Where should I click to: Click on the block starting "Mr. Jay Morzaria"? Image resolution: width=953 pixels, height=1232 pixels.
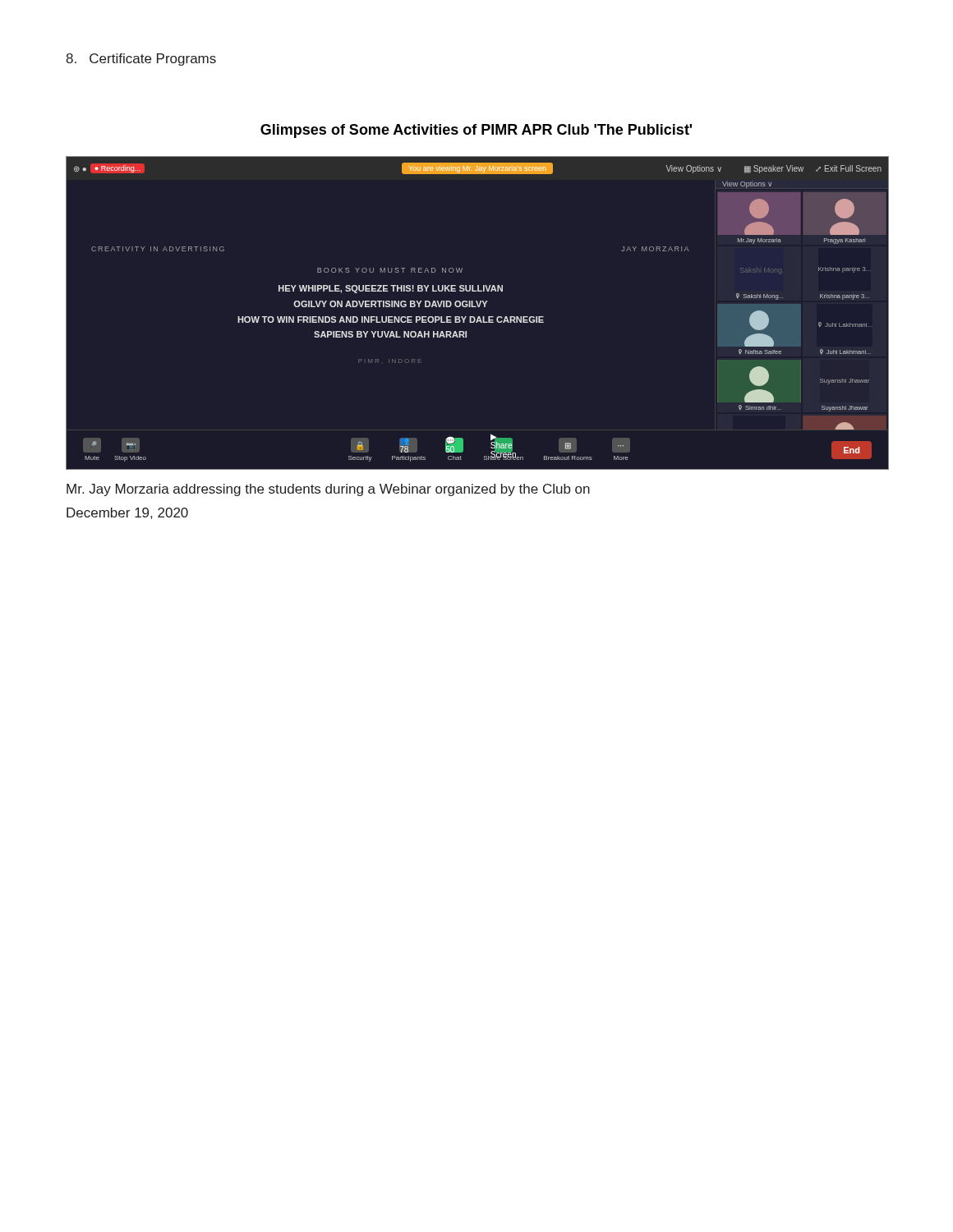tap(328, 501)
